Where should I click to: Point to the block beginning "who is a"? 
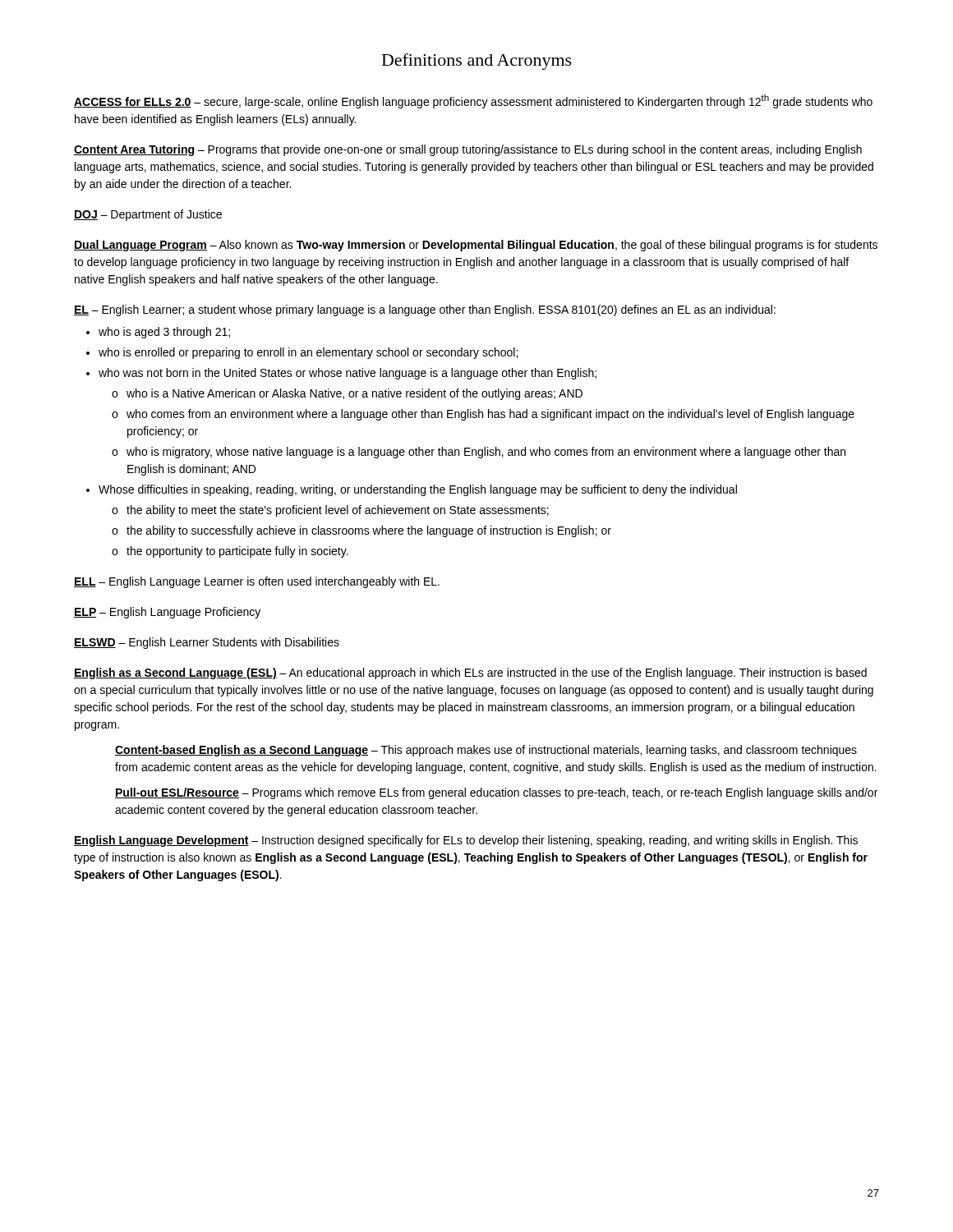click(x=355, y=393)
